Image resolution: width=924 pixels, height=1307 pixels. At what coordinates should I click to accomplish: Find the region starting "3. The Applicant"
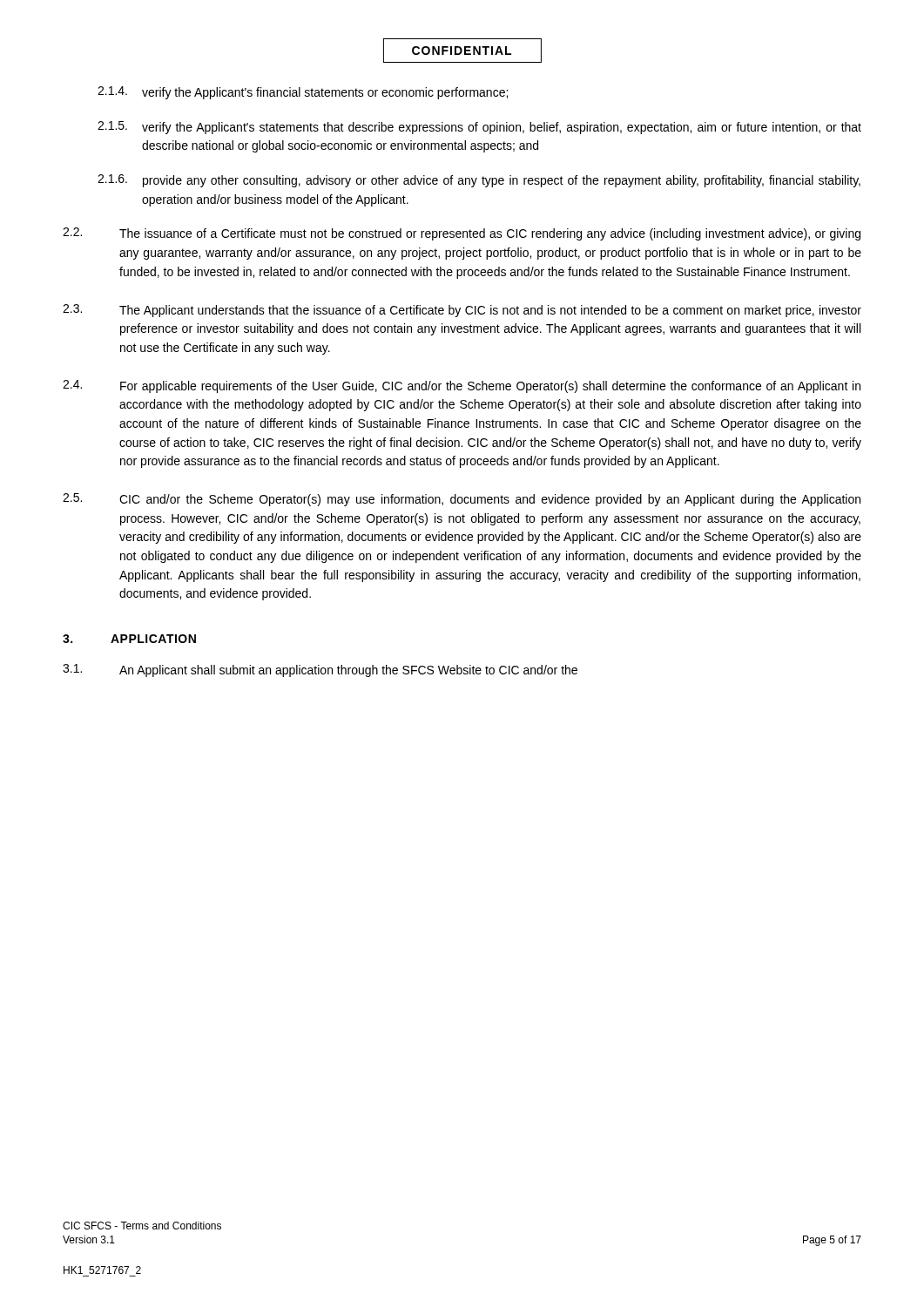tap(462, 329)
